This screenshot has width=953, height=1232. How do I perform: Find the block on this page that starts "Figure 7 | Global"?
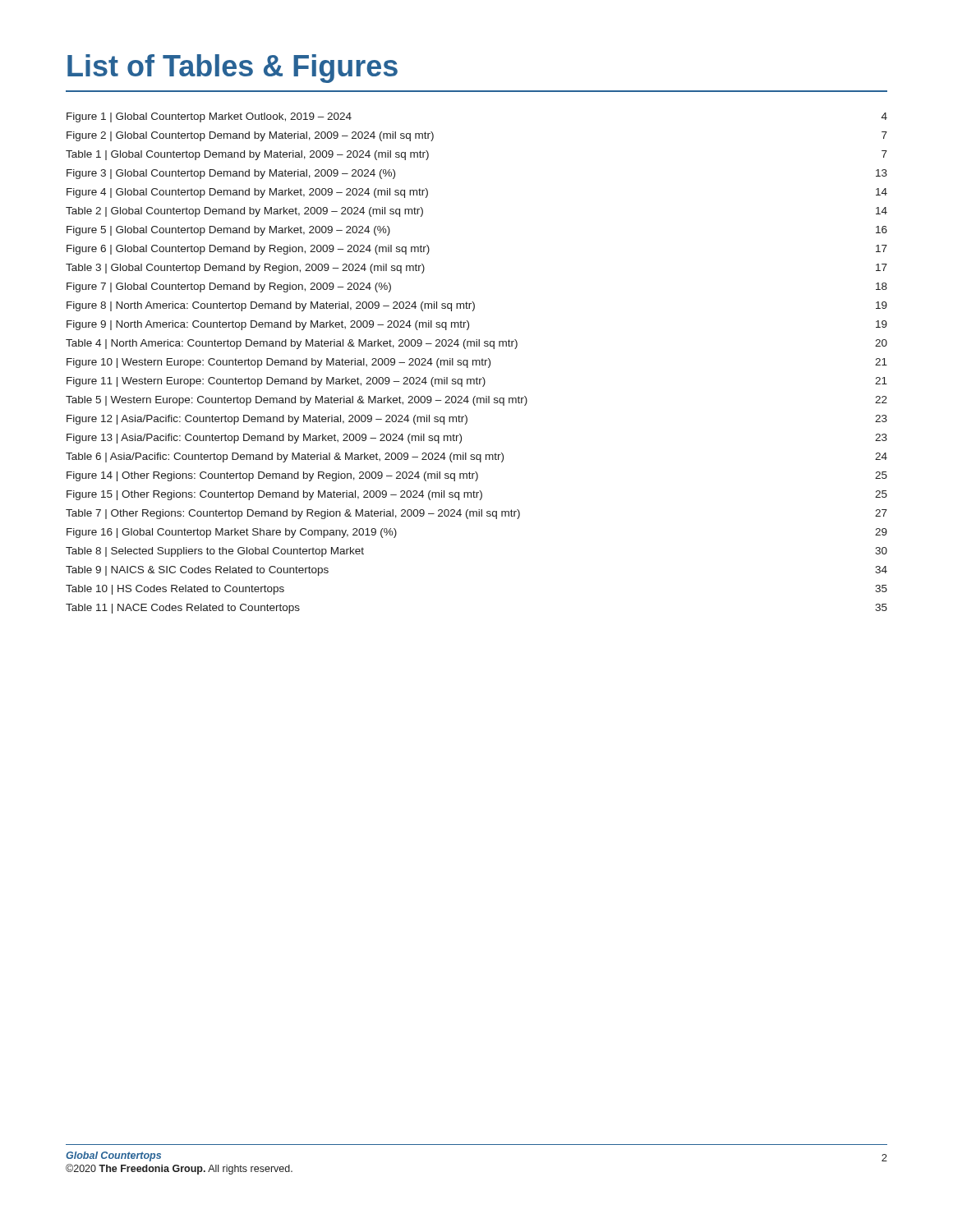point(227,287)
